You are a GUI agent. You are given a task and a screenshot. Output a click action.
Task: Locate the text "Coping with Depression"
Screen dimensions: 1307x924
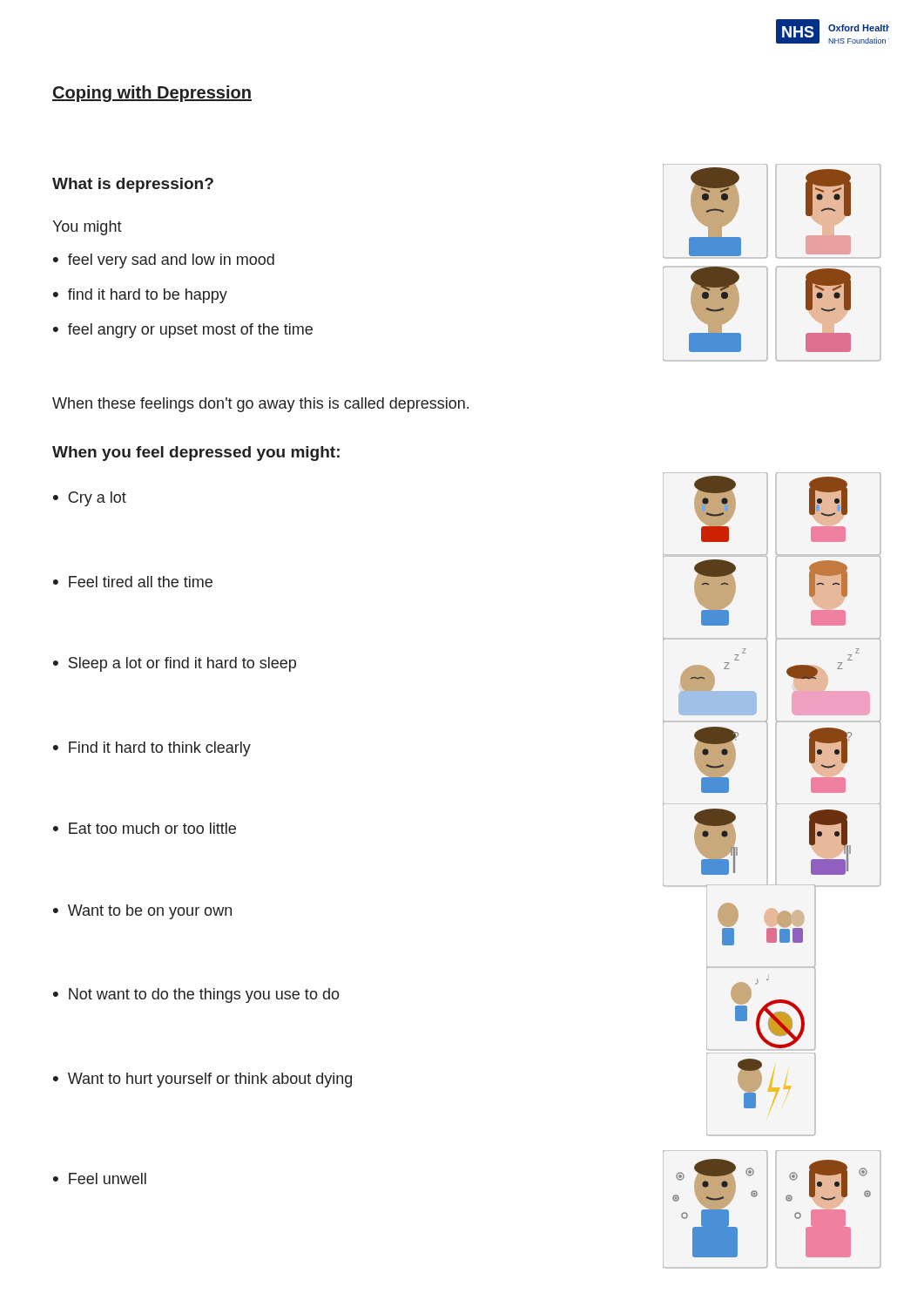(152, 92)
